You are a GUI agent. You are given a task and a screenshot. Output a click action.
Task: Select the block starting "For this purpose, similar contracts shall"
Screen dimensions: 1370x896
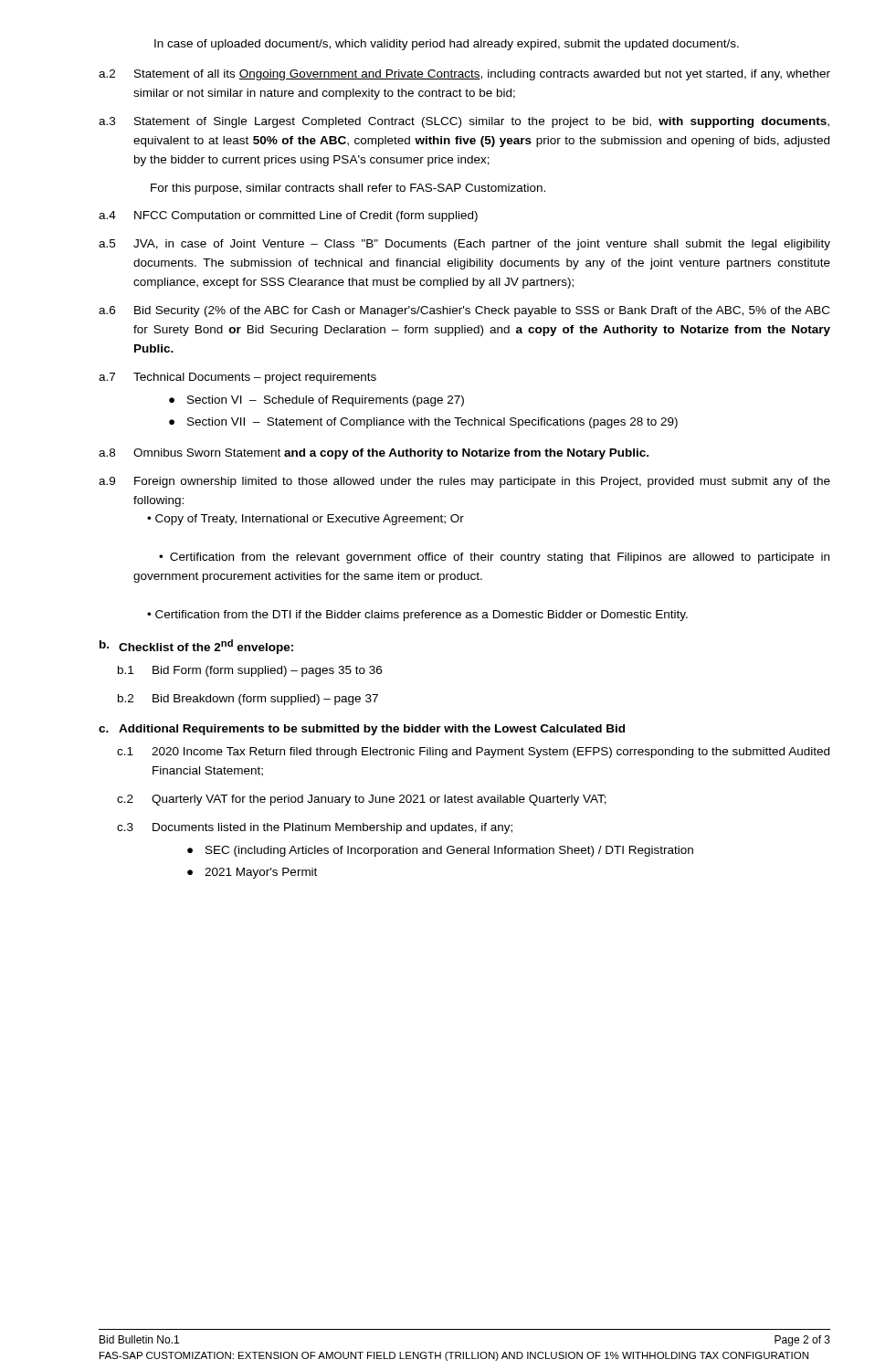click(x=348, y=187)
